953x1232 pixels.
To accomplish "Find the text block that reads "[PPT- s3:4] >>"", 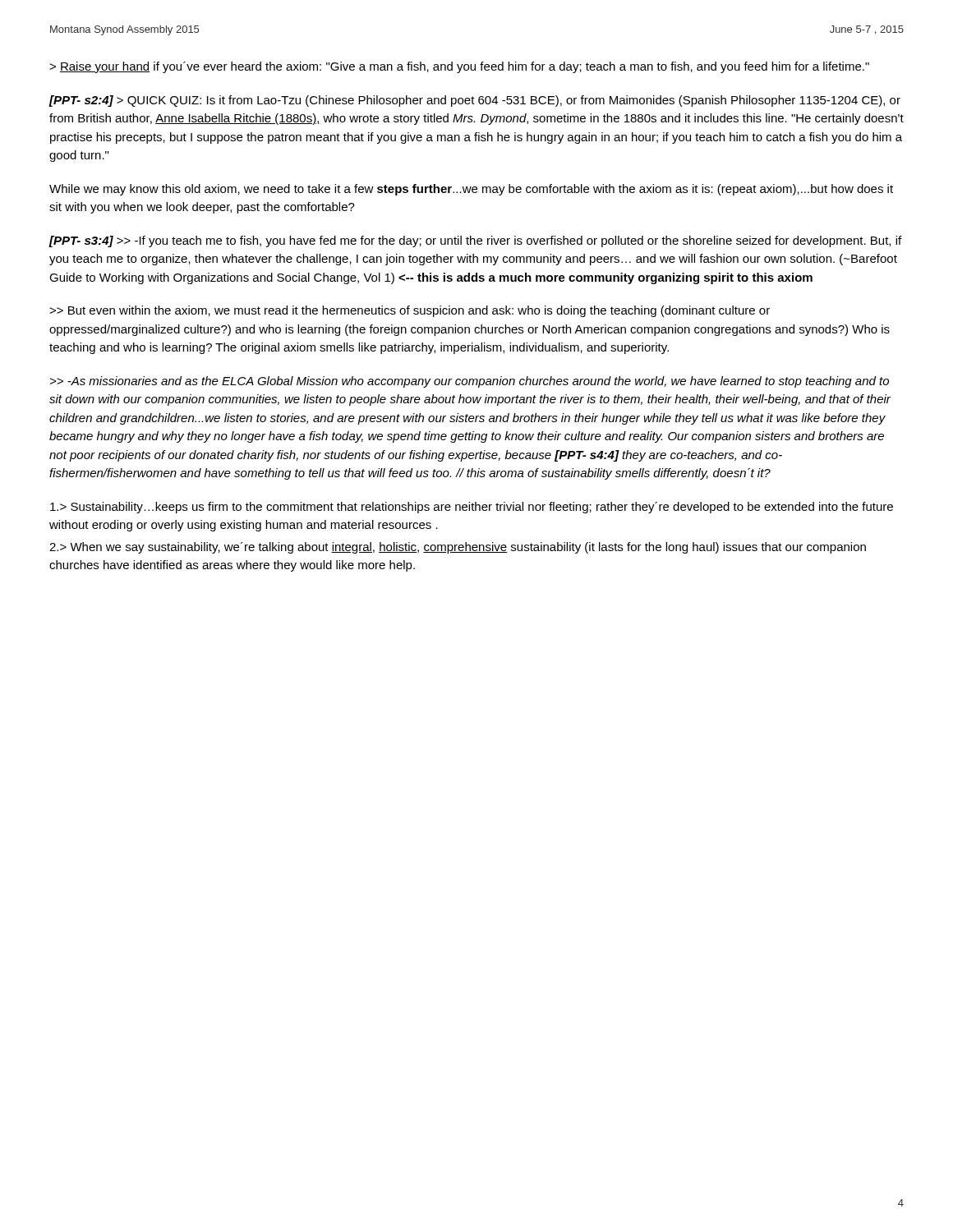I will [475, 258].
